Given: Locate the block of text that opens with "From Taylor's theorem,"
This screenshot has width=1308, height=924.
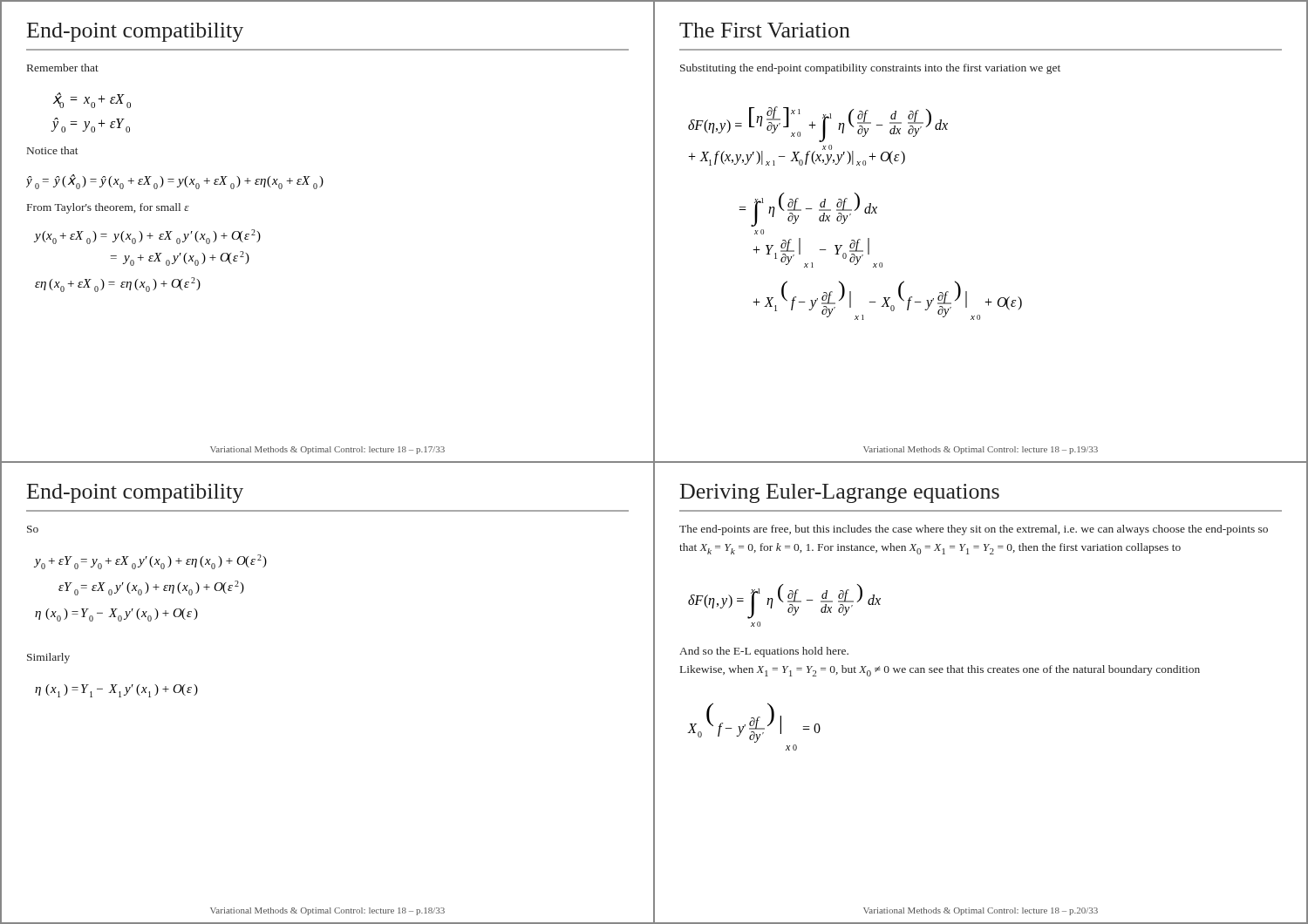Looking at the screenshot, I should click(x=108, y=207).
